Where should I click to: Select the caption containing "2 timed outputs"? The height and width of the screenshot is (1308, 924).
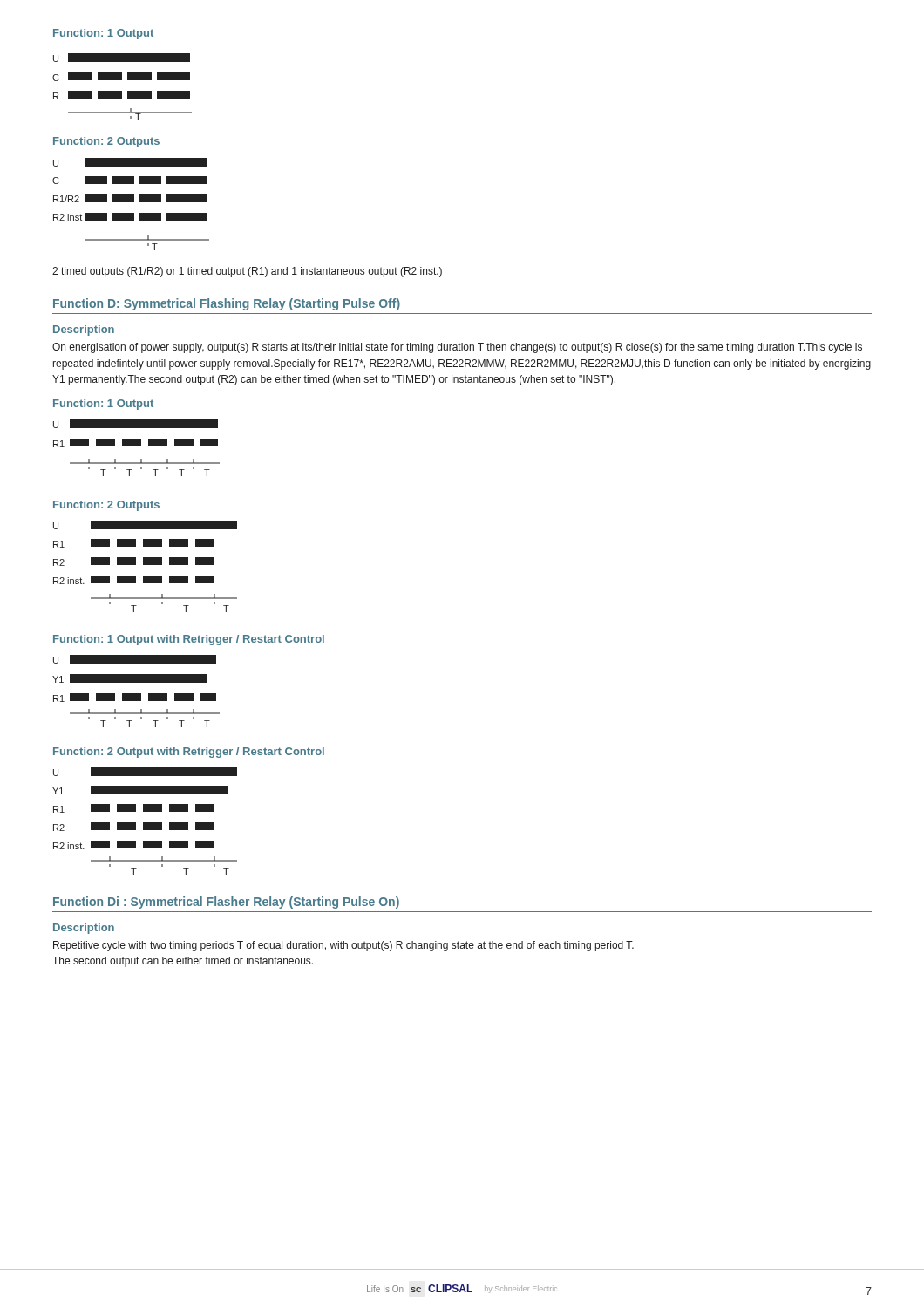tap(247, 271)
